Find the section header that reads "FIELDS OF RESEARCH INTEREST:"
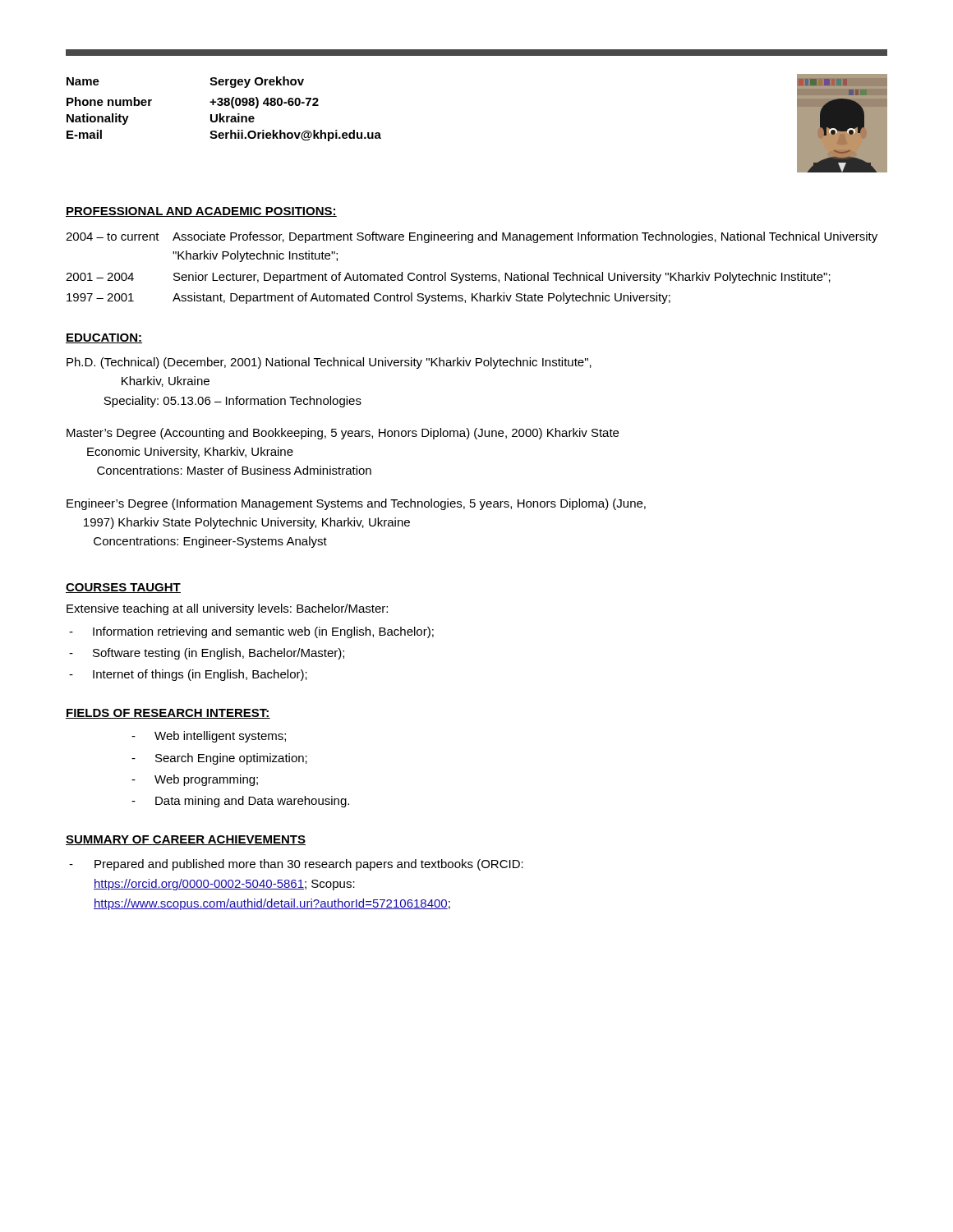953x1232 pixels. click(x=168, y=713)
